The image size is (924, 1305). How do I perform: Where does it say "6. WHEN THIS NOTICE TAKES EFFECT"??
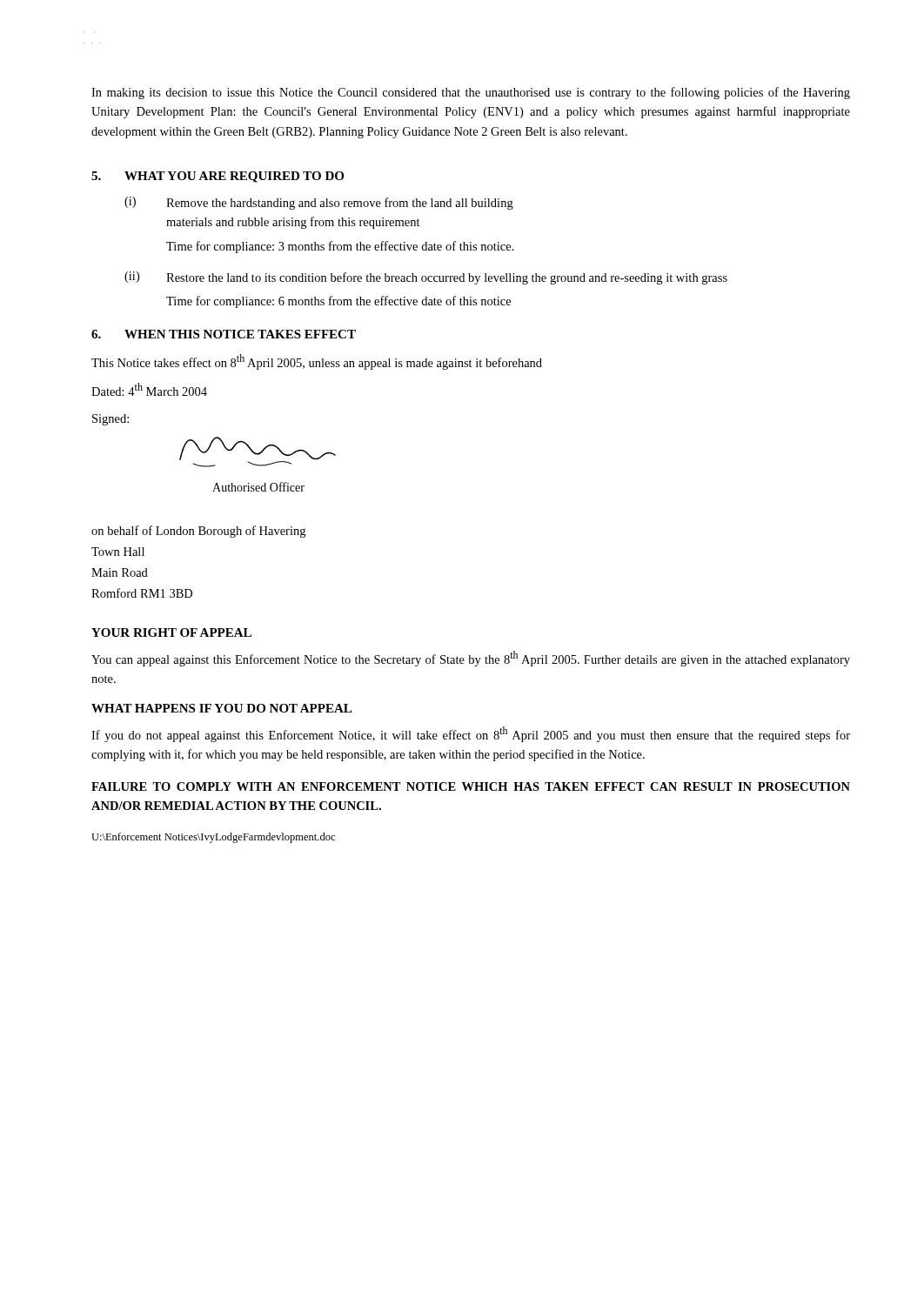click(x=224, y=335)
